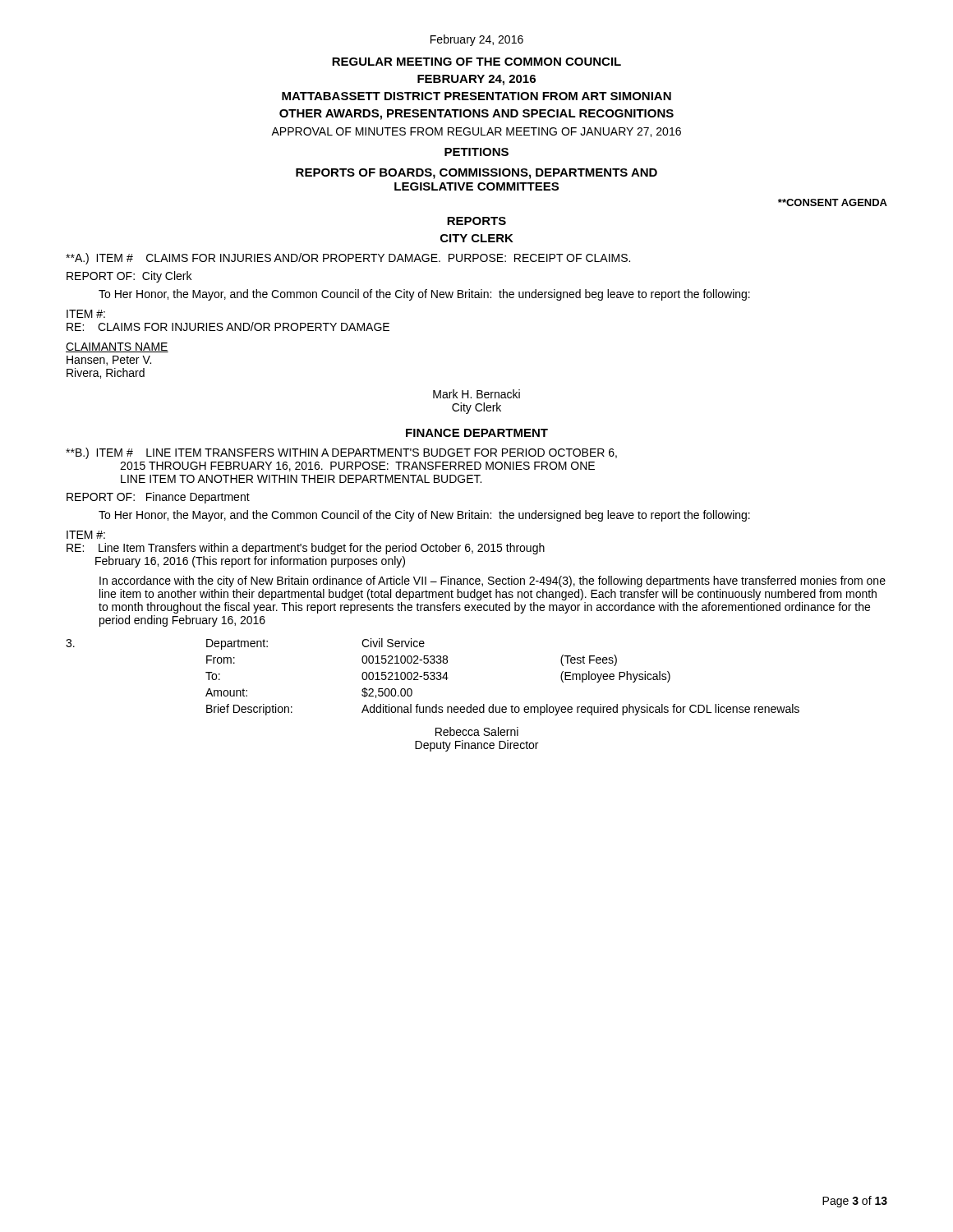Locate the text with the text "CONSENT AGENDA"
This screenshot has height=1232, width=953.
pyautogui.click(x=833, y=202)
